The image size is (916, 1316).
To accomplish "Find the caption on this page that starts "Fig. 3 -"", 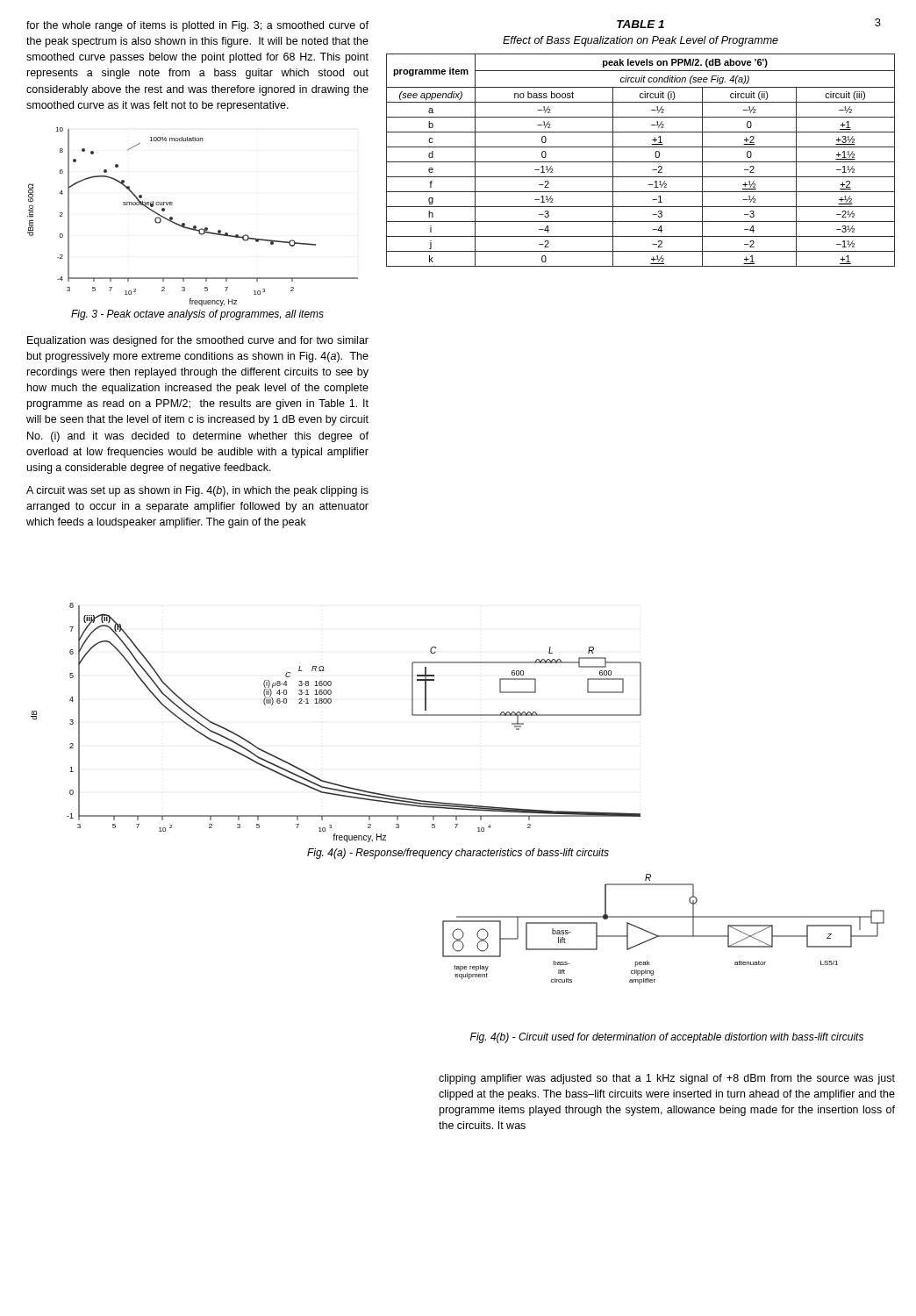I will [197, 314].
